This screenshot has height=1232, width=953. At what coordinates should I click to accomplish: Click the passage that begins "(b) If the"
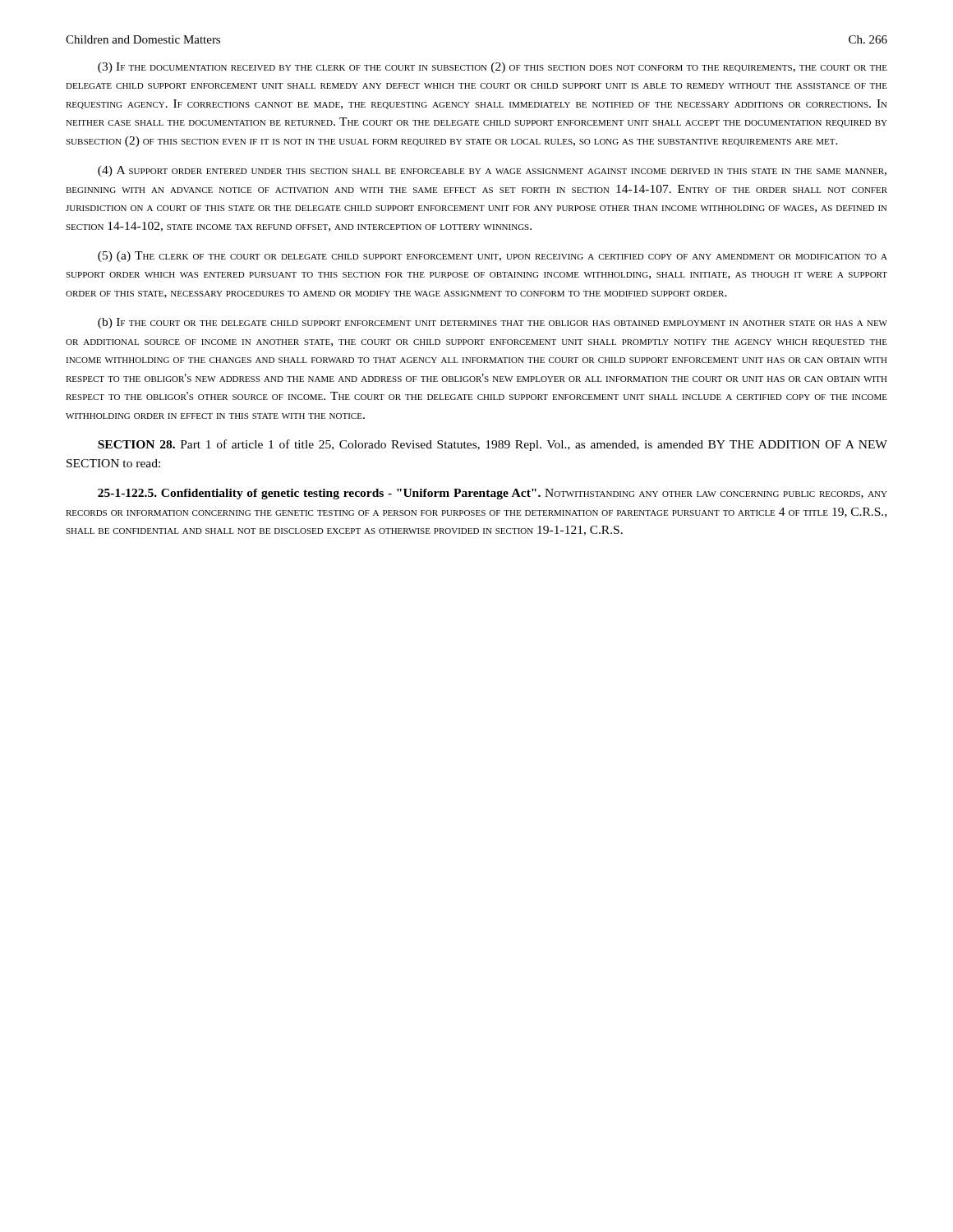476,369
